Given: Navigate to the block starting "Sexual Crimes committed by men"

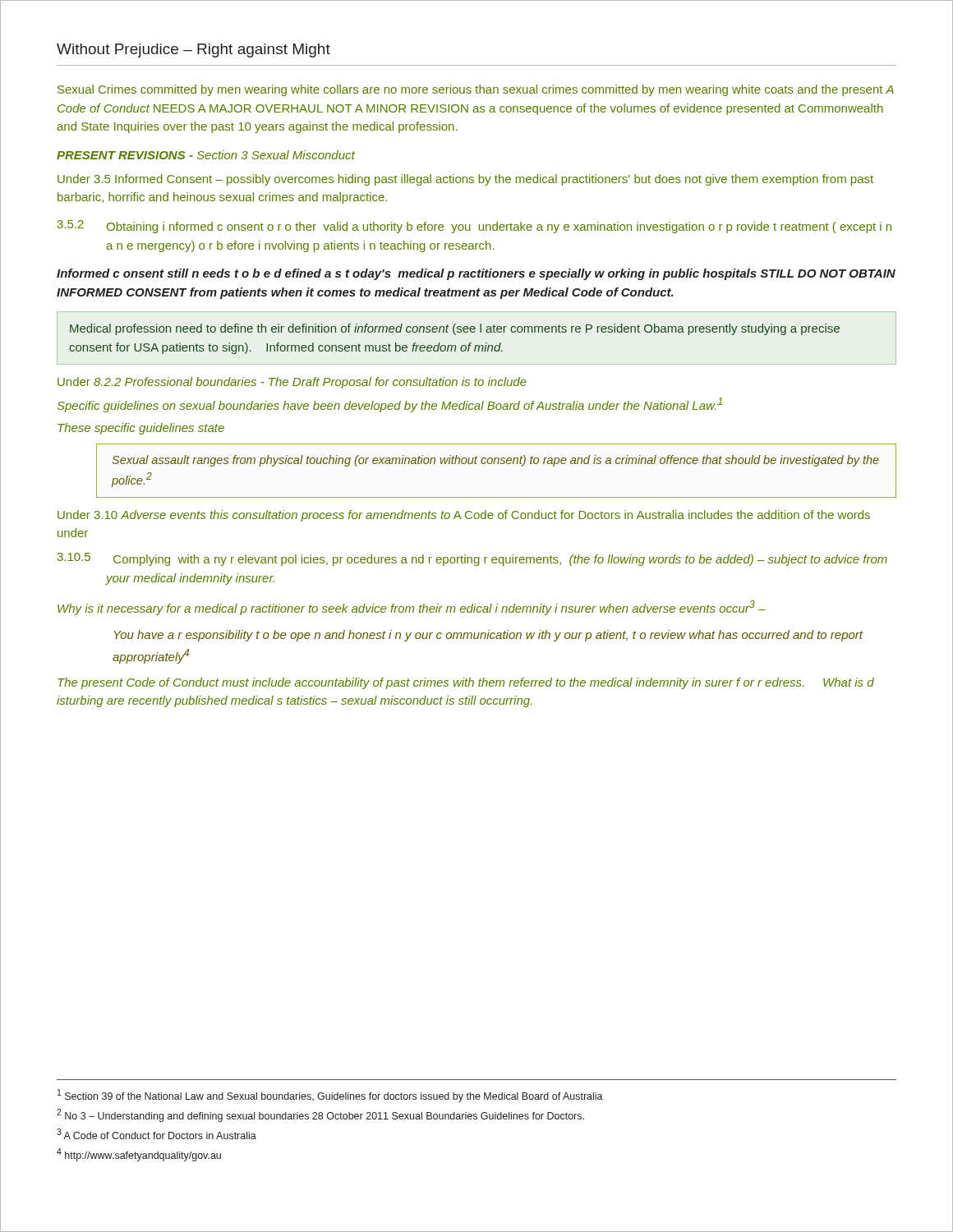Looking at the screenshot, I should (476, 108).
